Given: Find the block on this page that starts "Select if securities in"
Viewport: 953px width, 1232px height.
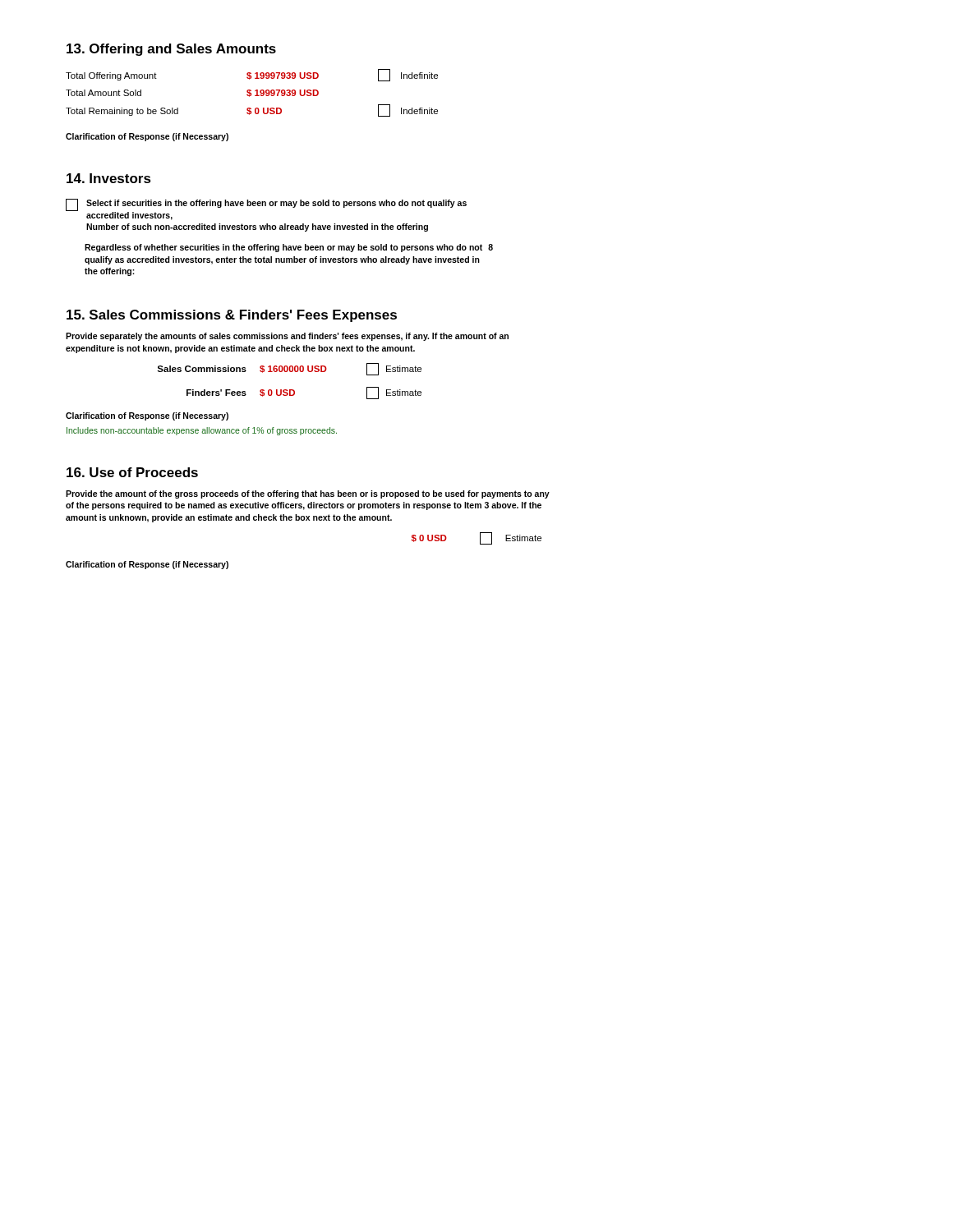Looking at the screenshot, I should click(x=476, y=237).
